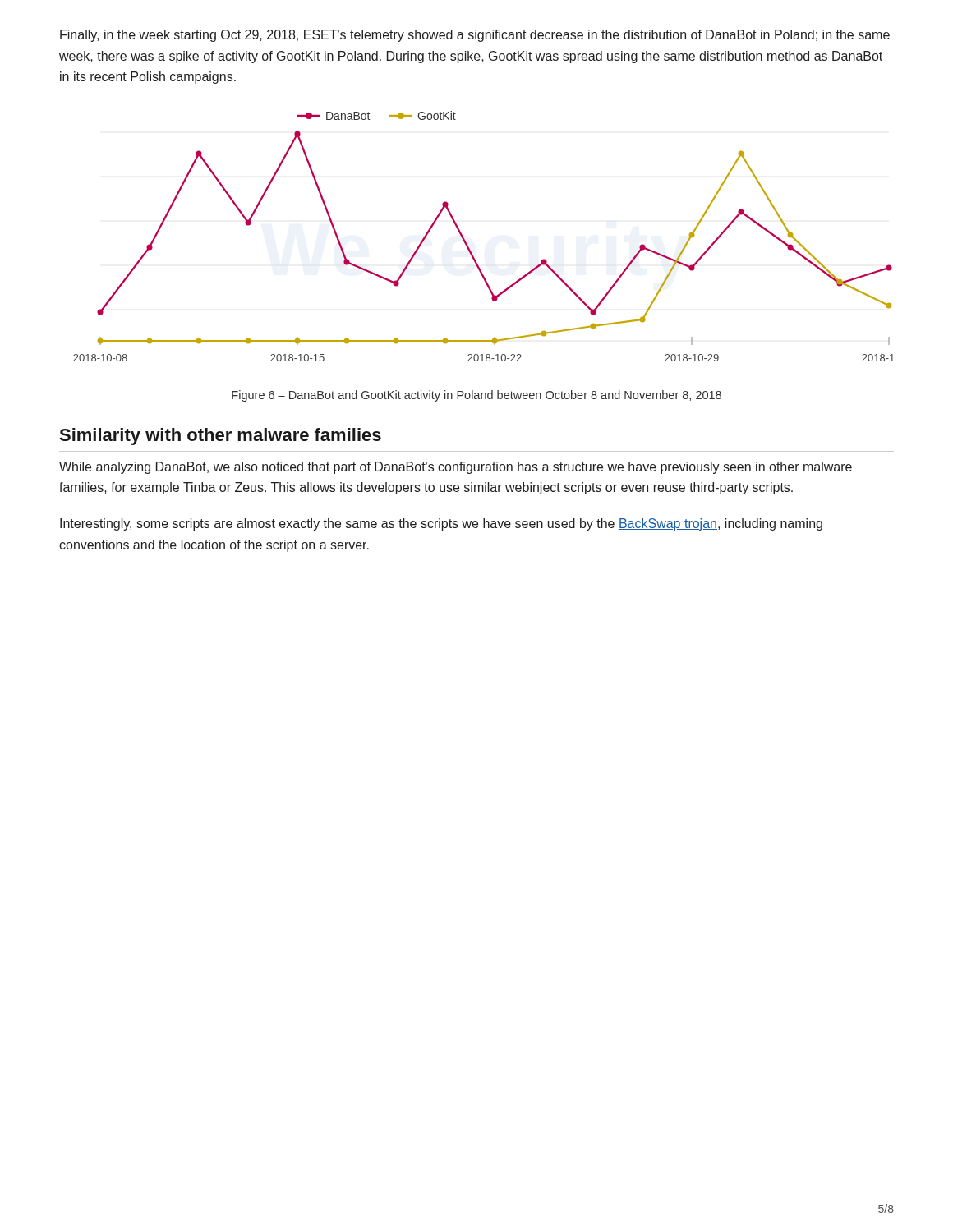This screenshot has width=953, height=1232.
Task: Locate the line chart
Action: click(x=476, y=244)
